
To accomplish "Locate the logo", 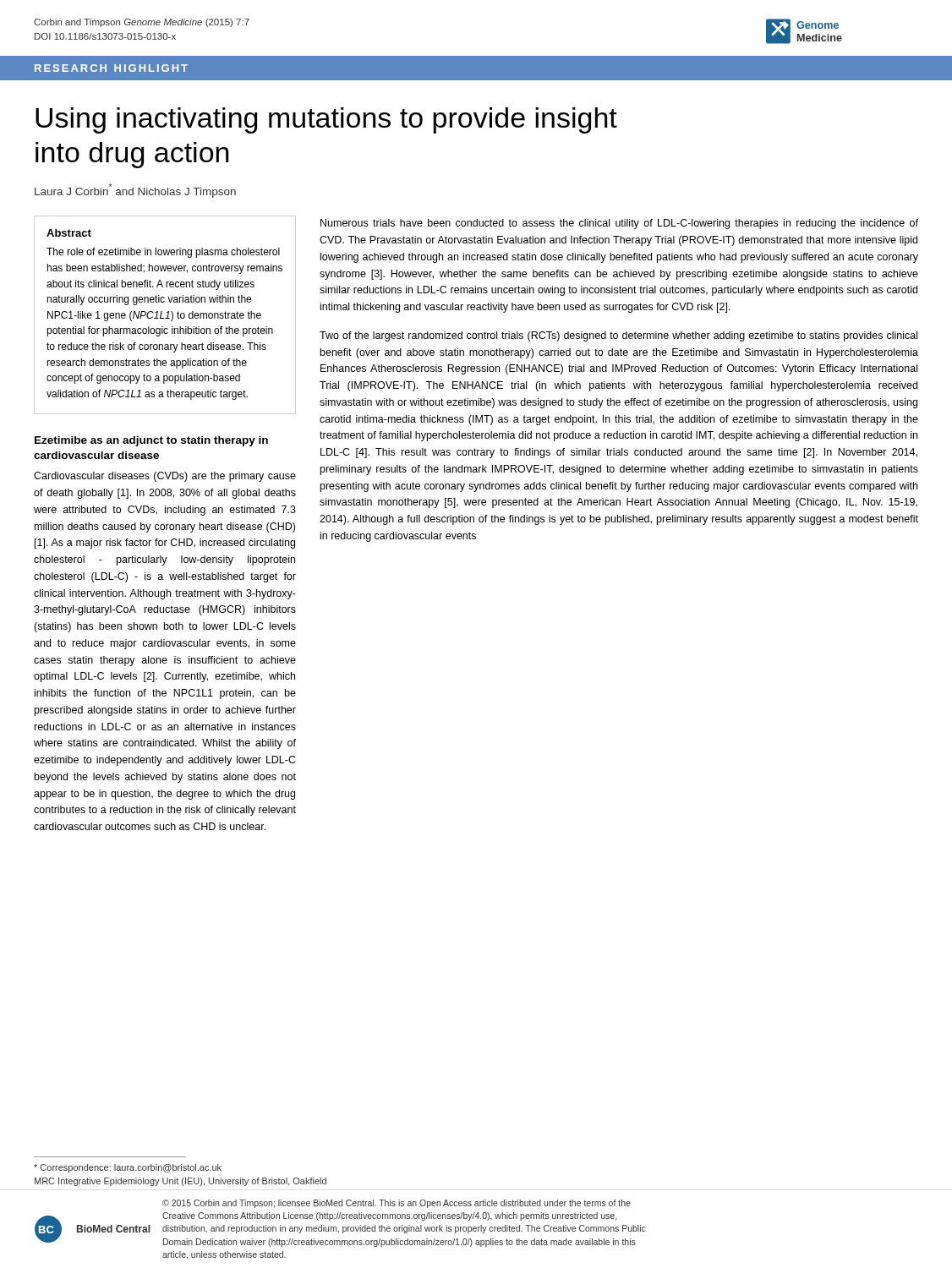I will tap(842, 31).
